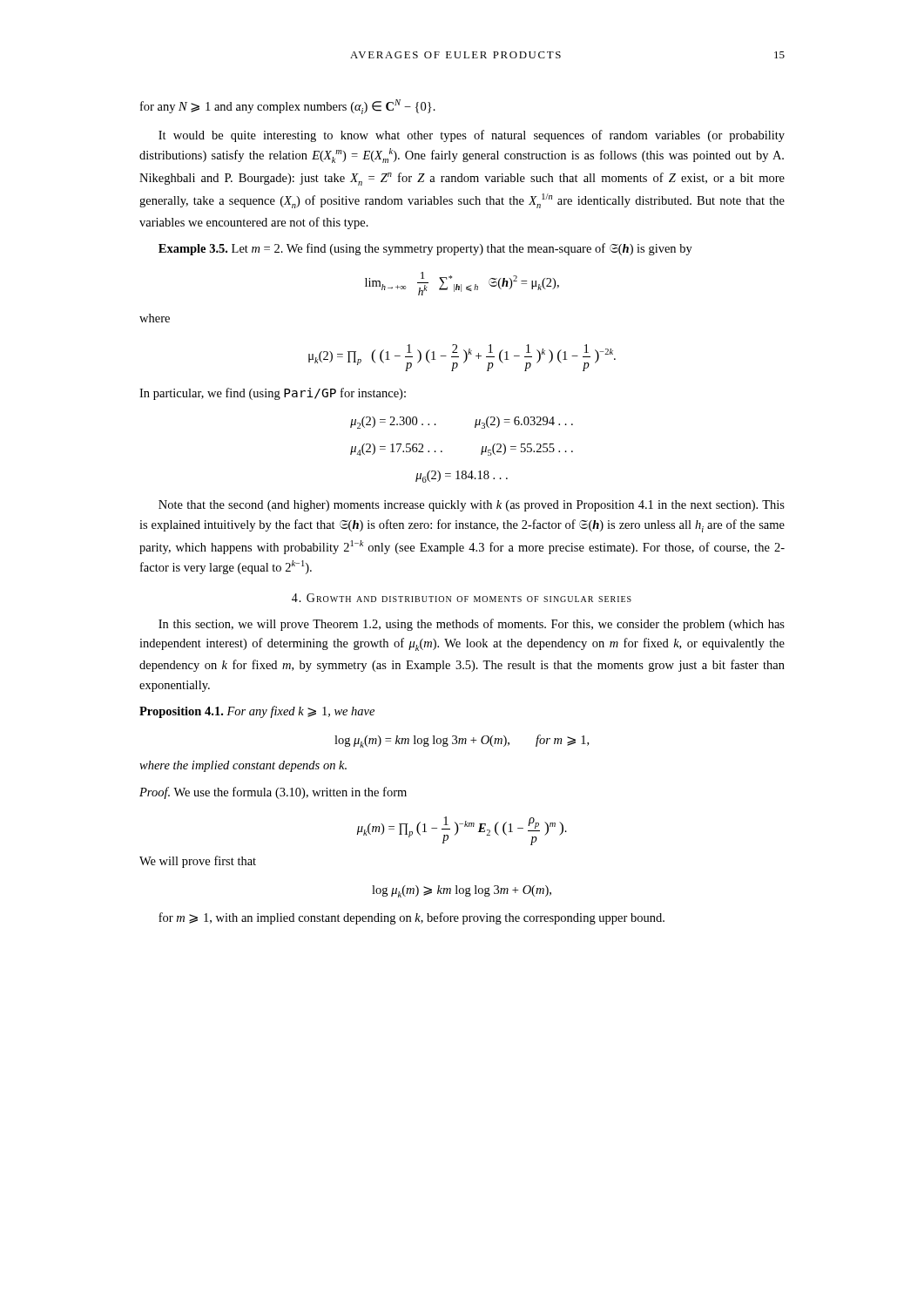Select the text block that says "Proof. We use the formula"

[x=273, y=793]
